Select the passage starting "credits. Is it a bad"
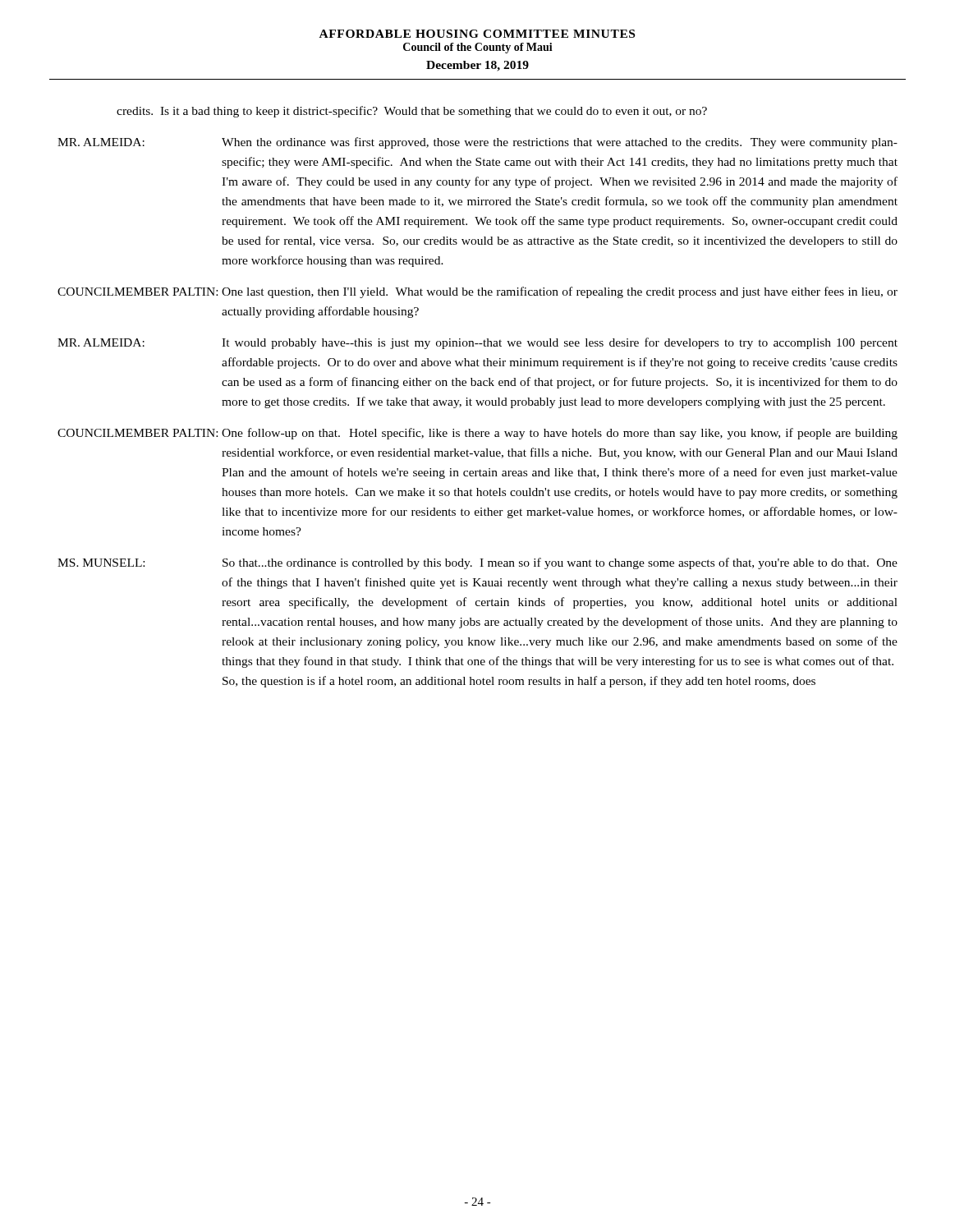The image size is (955, 1232). (x=412, y=110)
